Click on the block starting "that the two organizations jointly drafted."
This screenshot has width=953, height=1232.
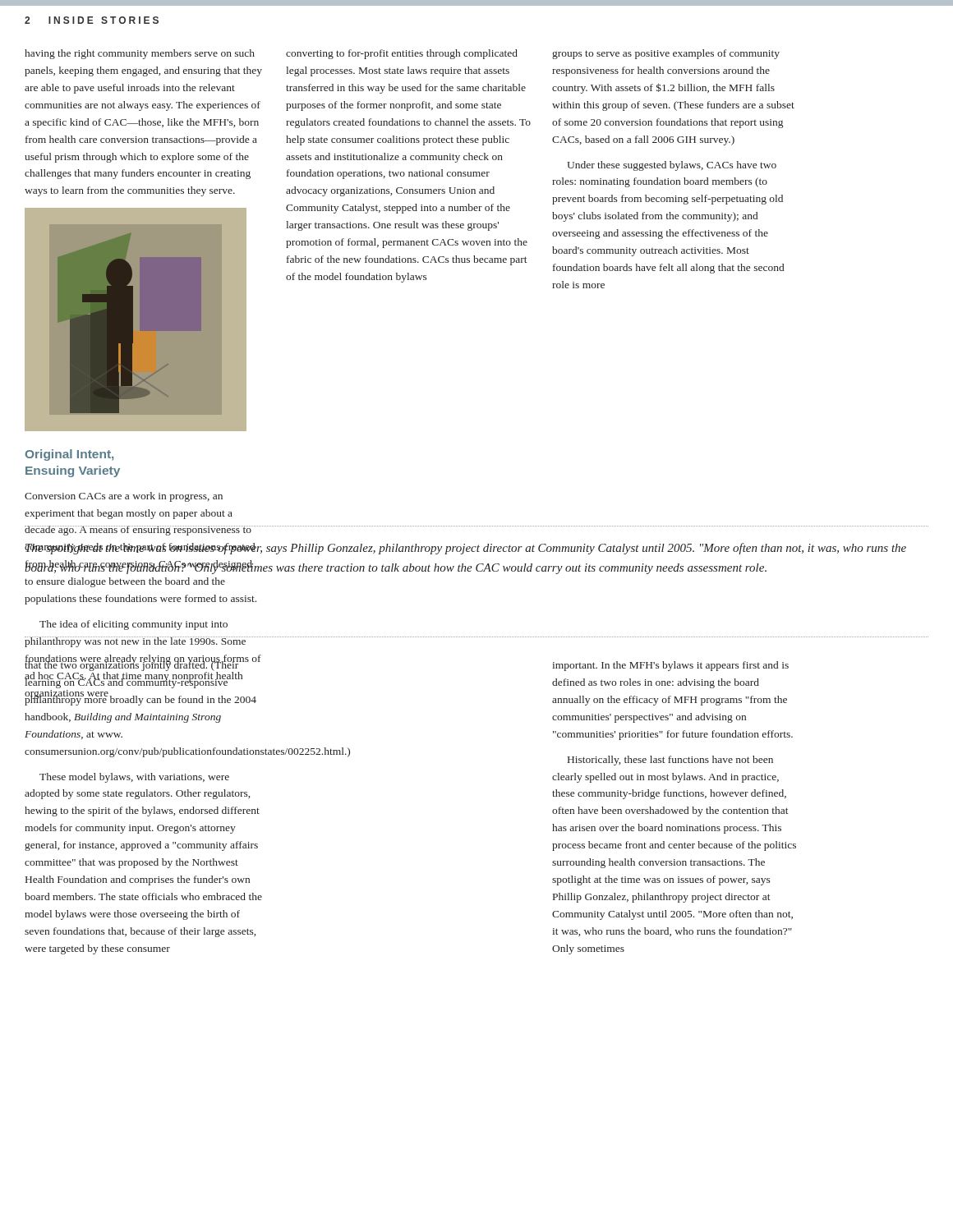[x=144, y=807]
